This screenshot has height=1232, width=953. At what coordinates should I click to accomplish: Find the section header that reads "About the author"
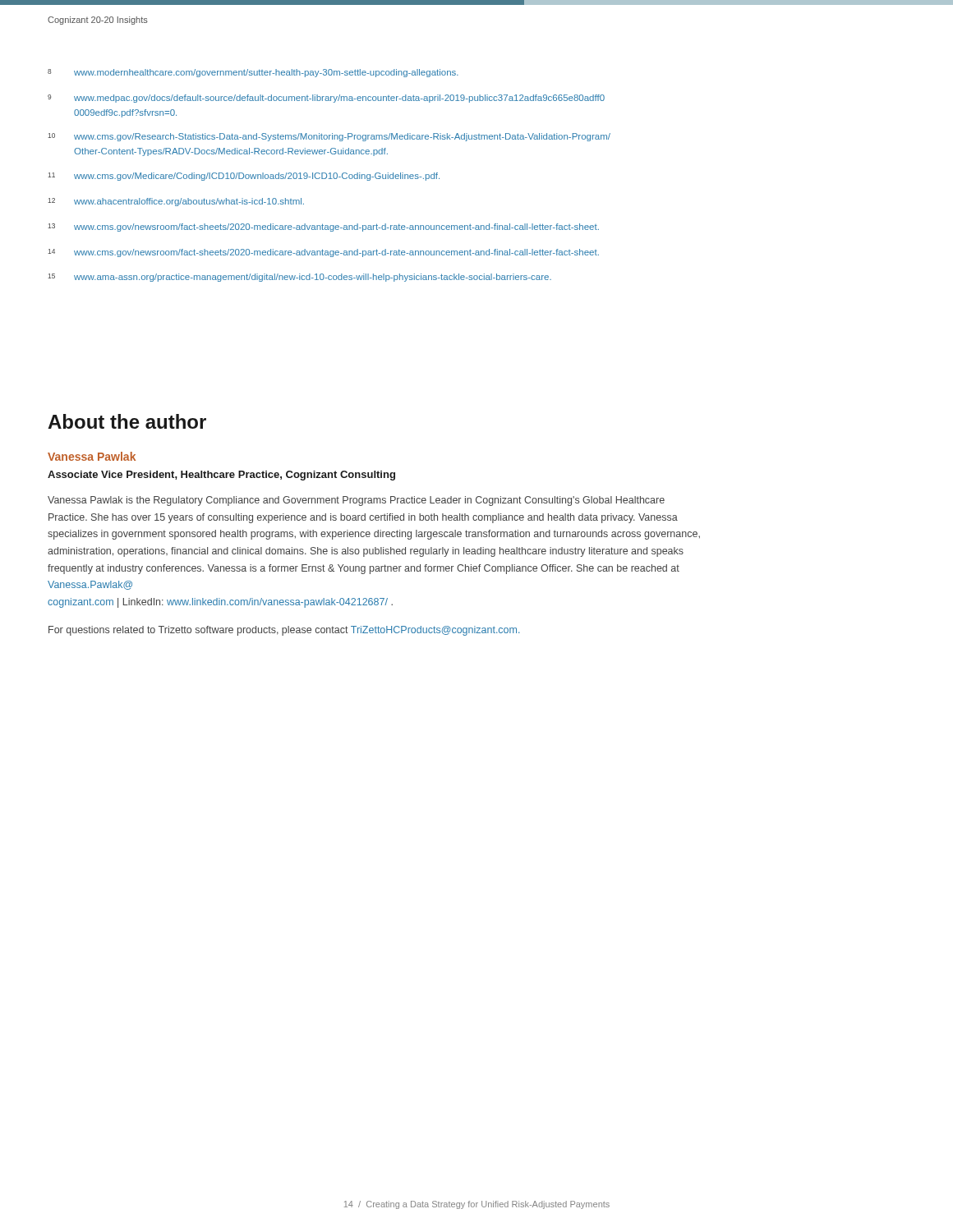coord(127,422)
